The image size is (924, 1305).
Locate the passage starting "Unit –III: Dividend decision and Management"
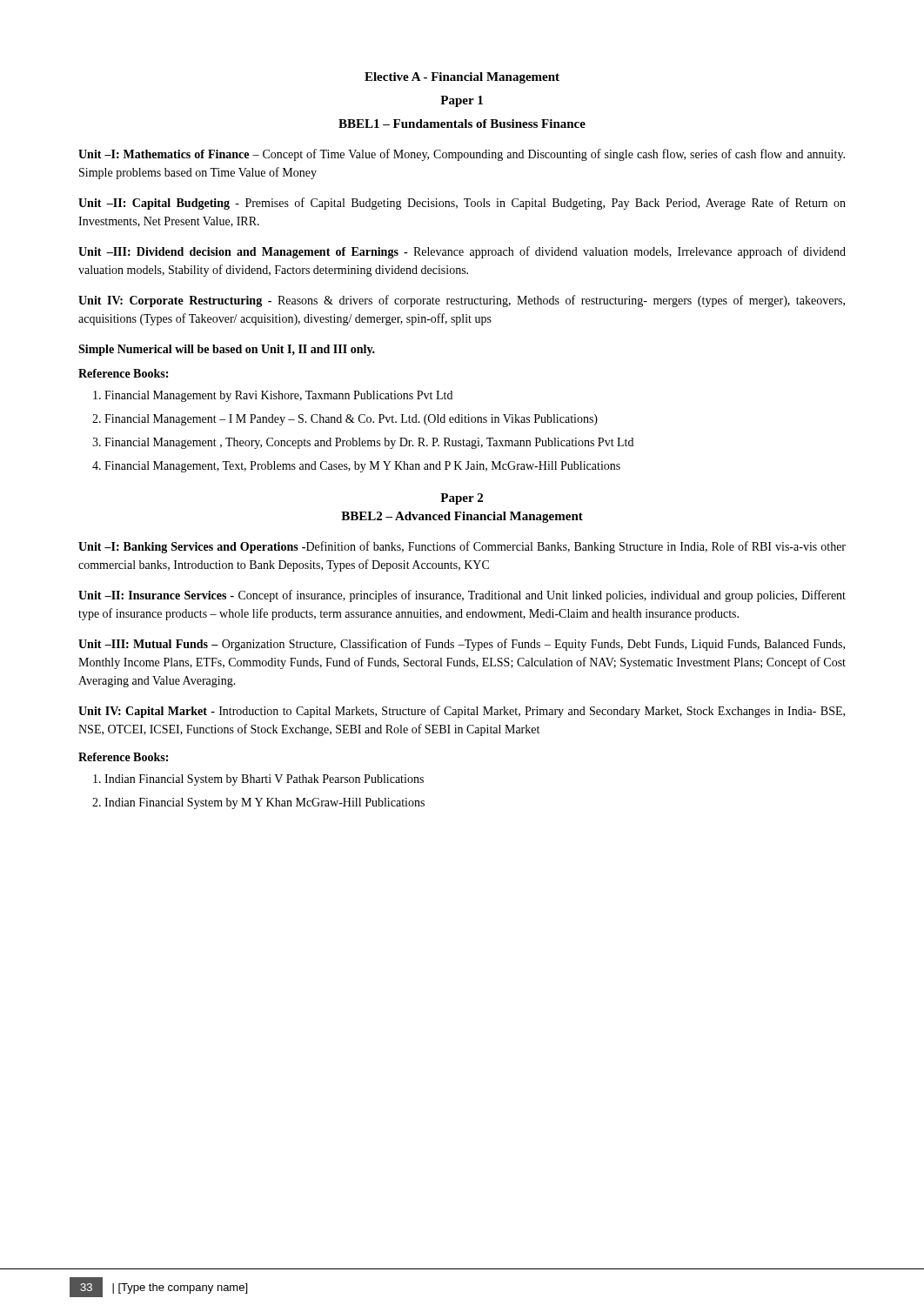click(x=462, y=261)
